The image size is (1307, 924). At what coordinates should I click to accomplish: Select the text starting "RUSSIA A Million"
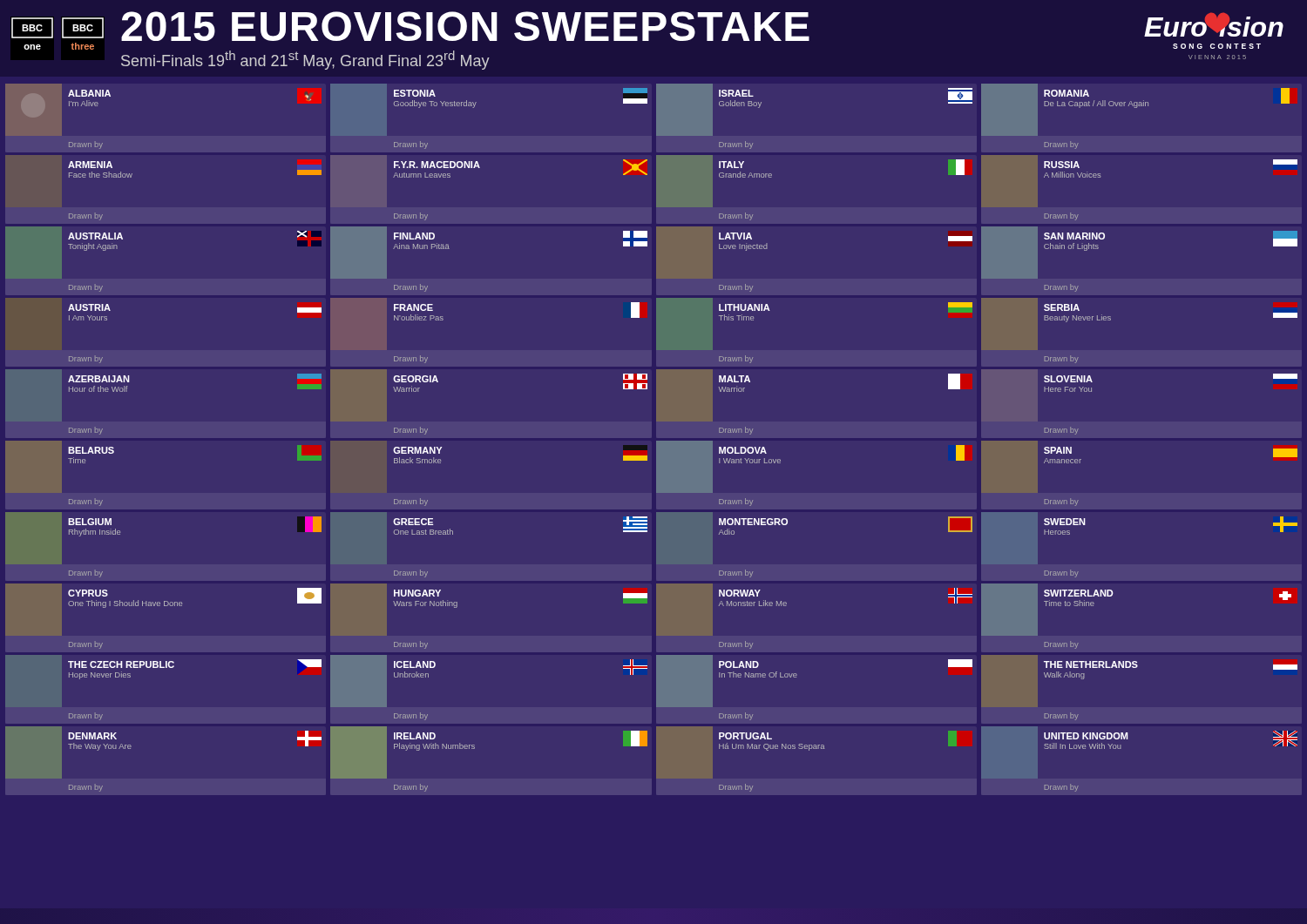click(x=1064, y=163)
